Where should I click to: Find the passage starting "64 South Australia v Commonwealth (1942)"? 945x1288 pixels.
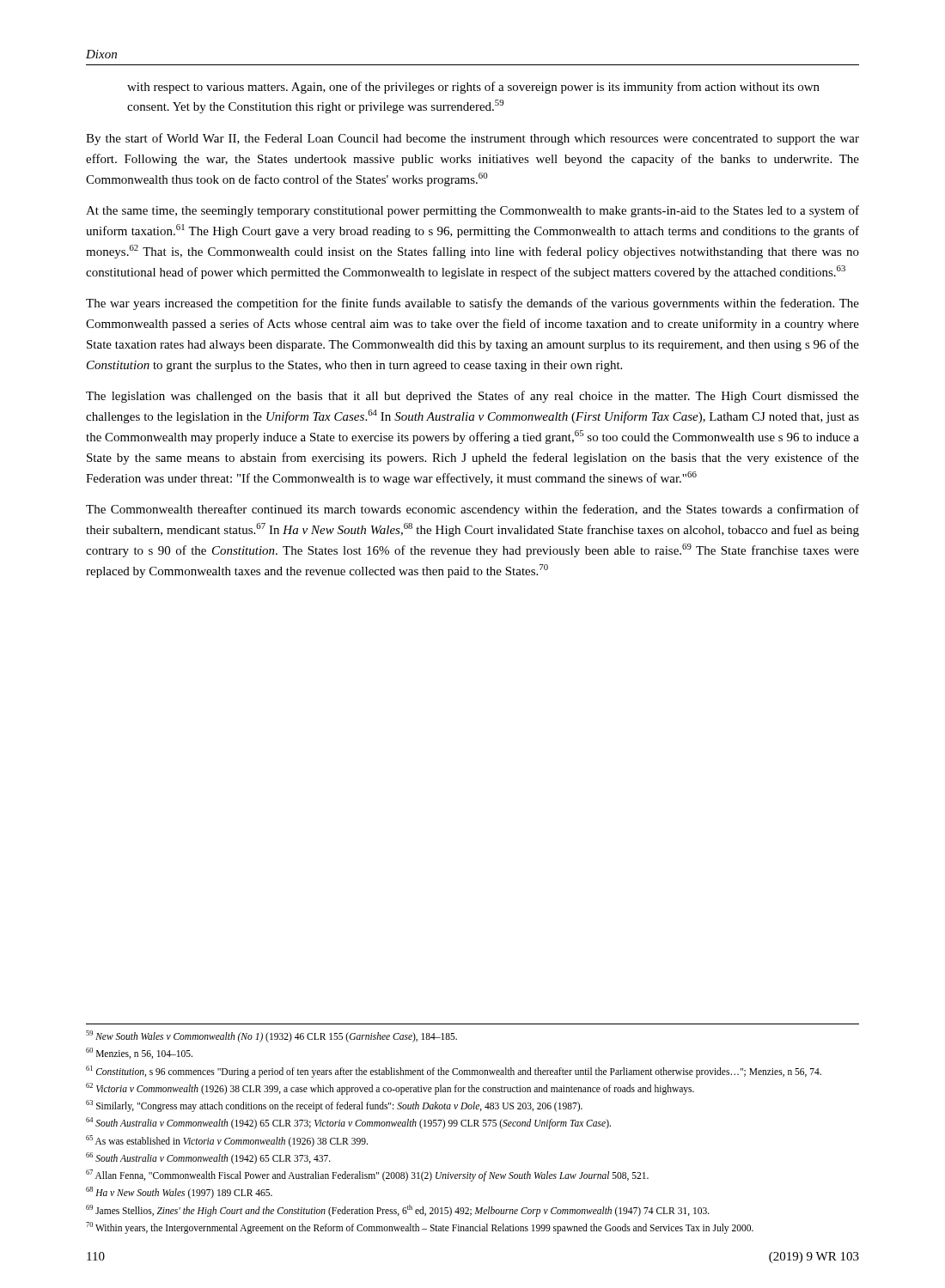[349, 1123]
